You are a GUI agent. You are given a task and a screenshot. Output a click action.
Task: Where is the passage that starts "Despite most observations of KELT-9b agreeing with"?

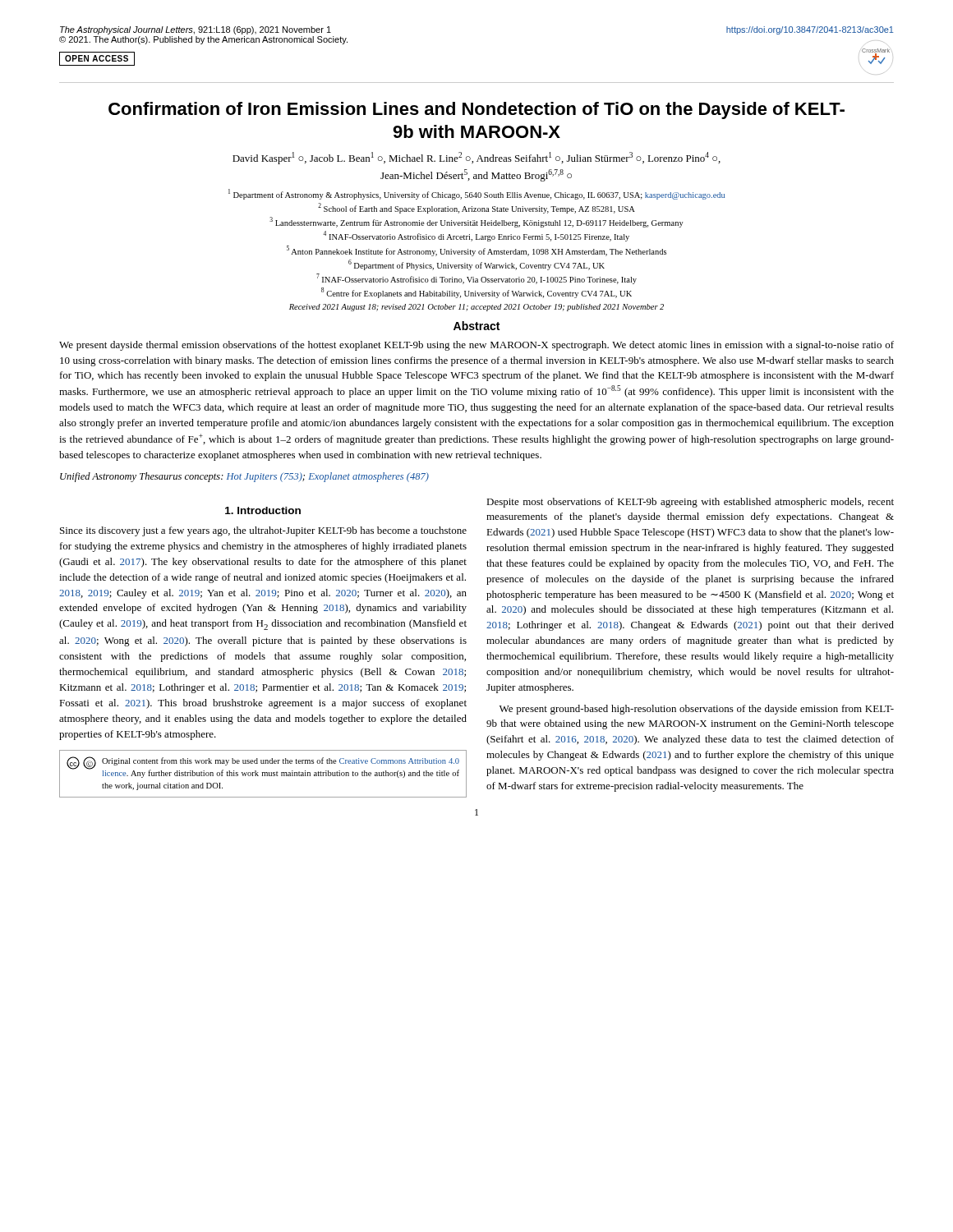click(690, 644)
